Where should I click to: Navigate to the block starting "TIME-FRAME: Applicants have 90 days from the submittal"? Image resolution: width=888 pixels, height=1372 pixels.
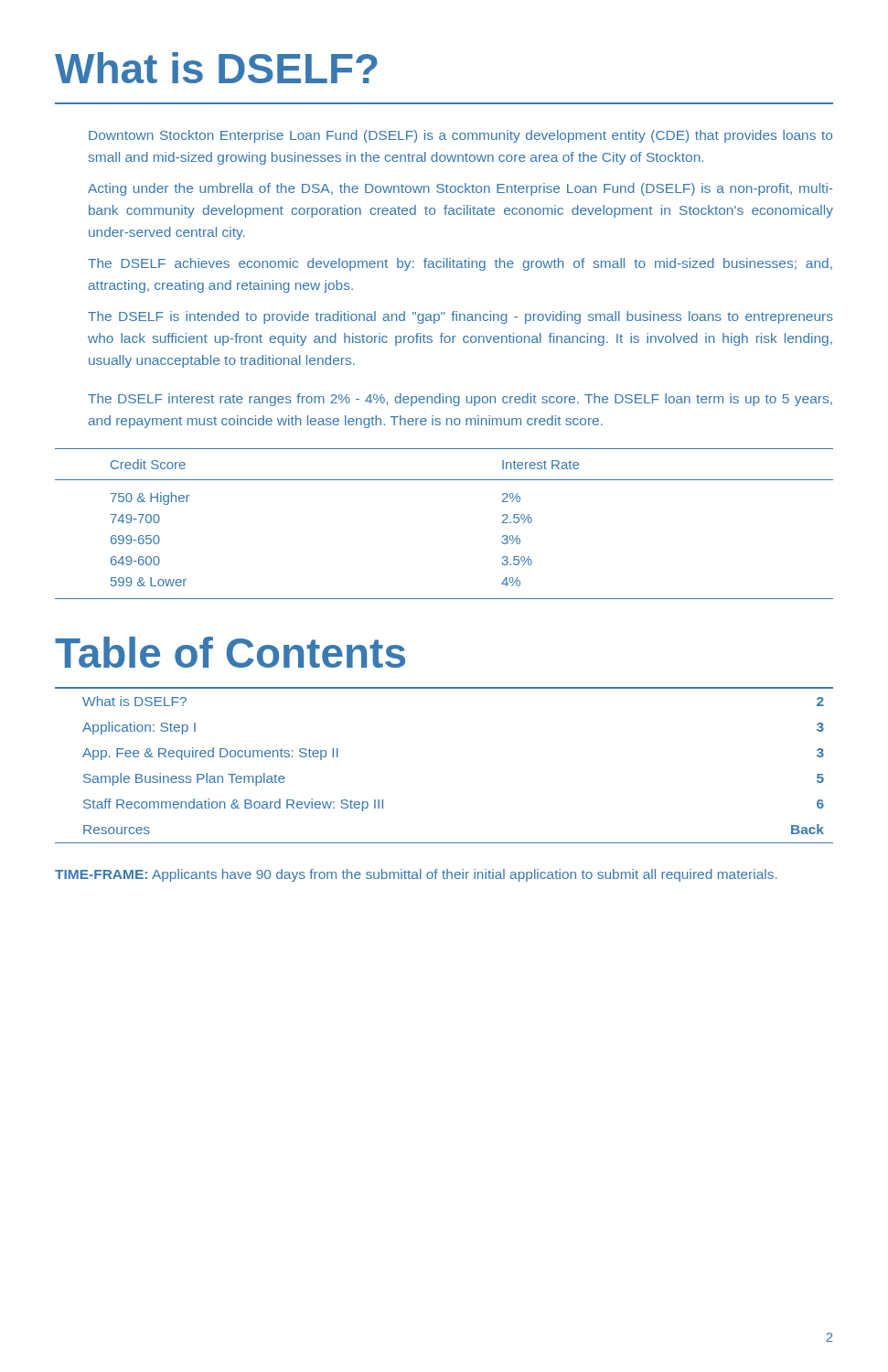click(416, 874)
